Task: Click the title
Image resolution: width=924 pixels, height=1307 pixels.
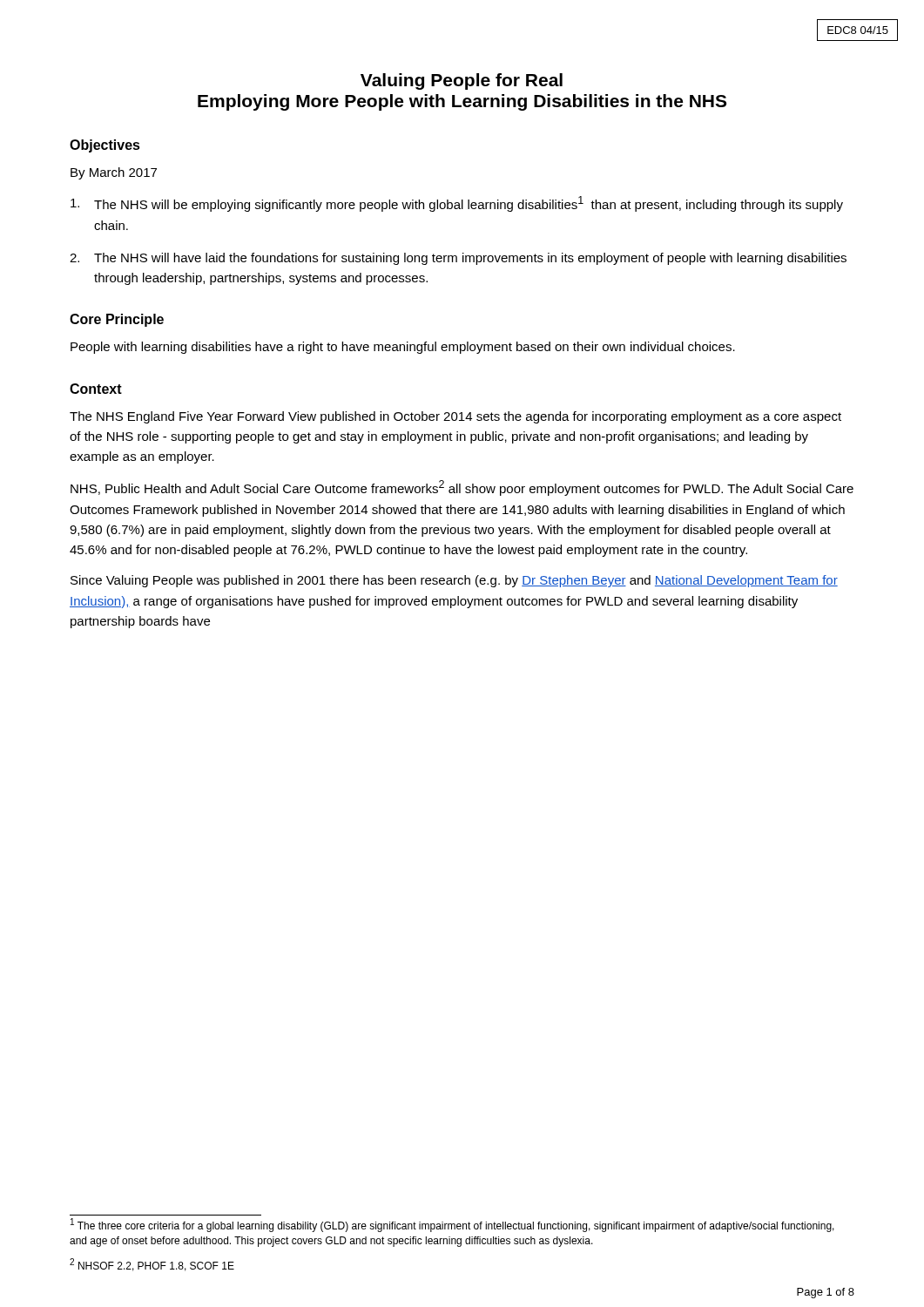Action: [x=462, y=91]
